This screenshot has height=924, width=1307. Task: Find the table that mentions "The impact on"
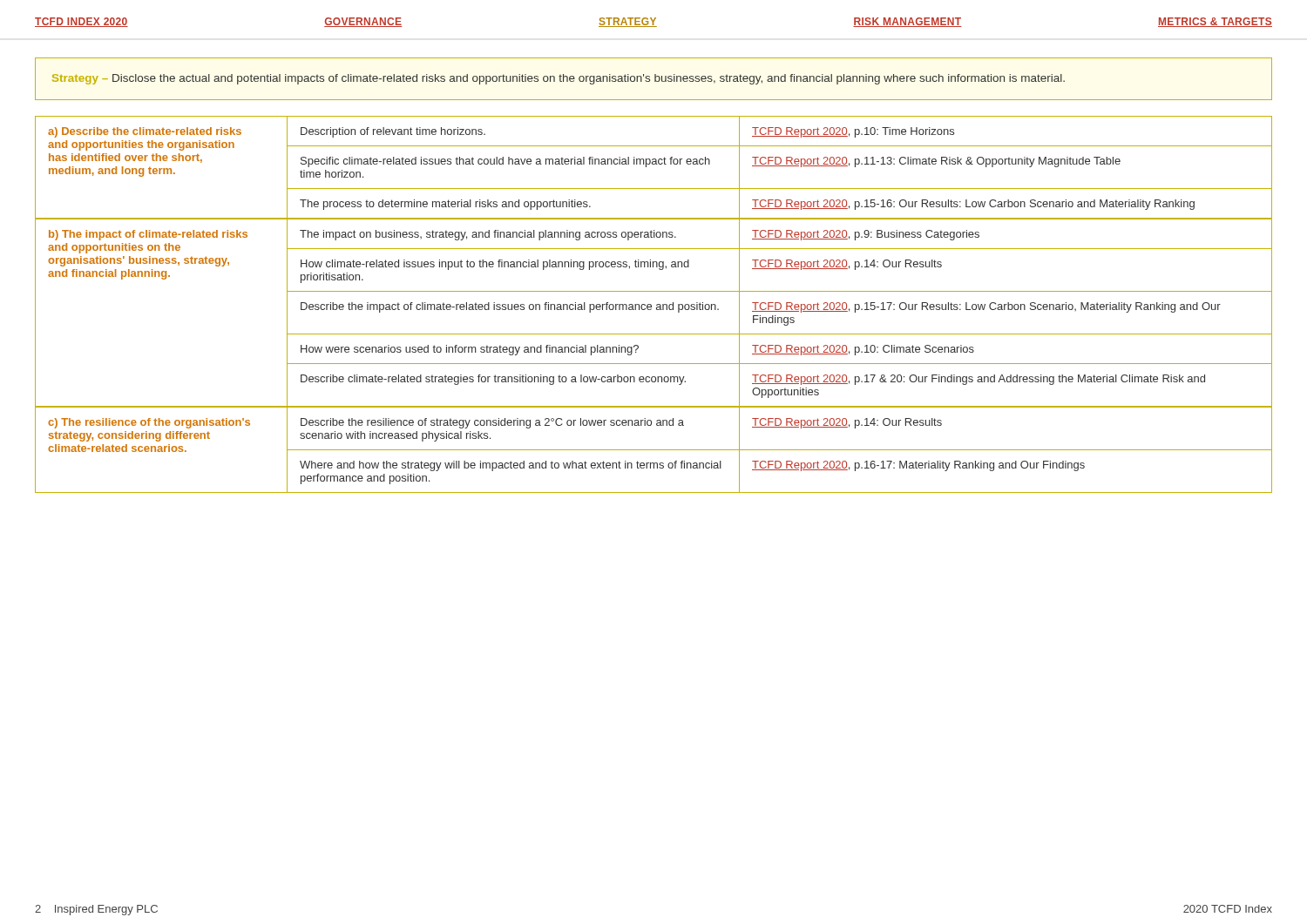tap(654, 304)
